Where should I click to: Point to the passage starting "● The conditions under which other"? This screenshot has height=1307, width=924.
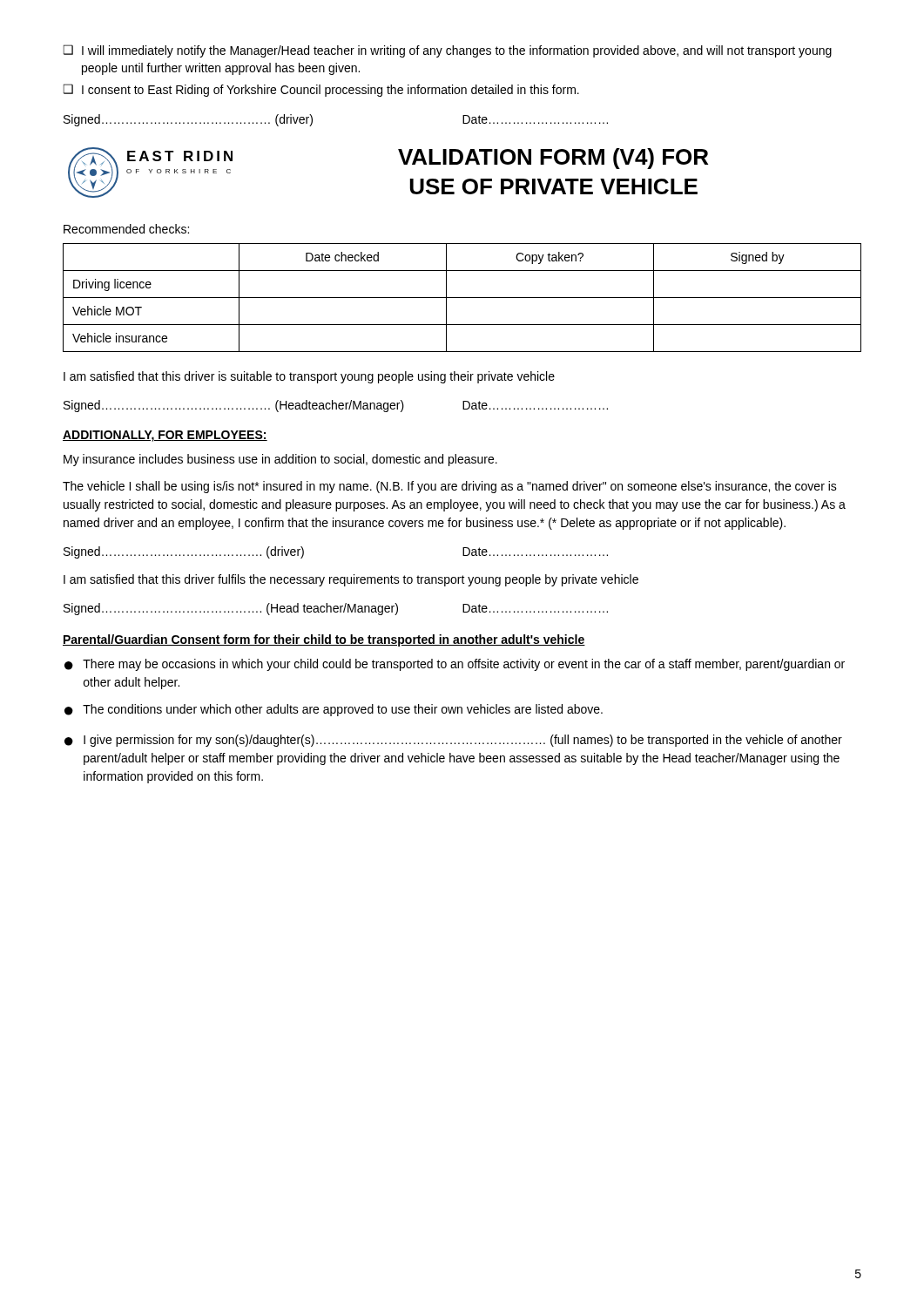[462, 712]
